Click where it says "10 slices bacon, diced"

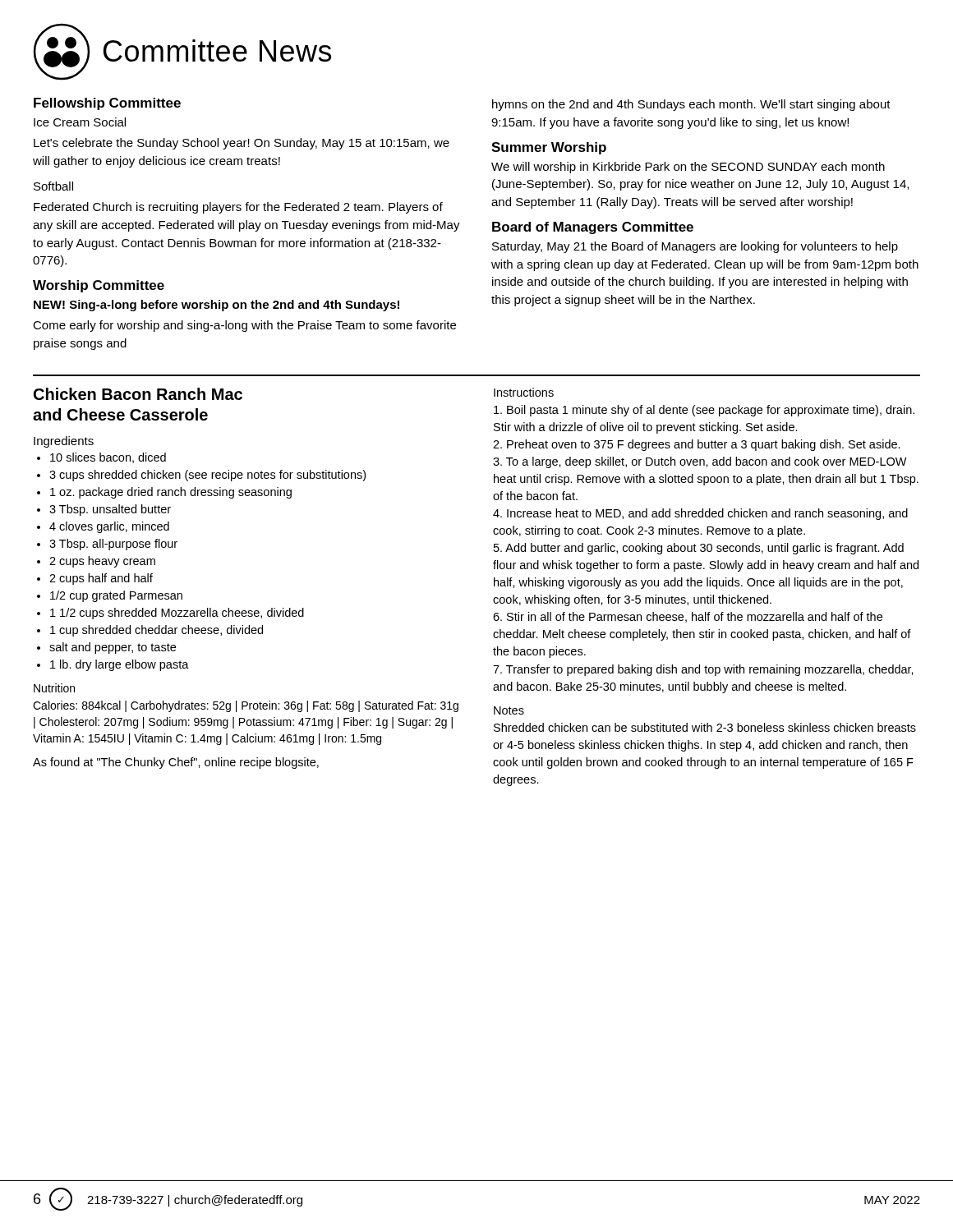coord(108,458)
